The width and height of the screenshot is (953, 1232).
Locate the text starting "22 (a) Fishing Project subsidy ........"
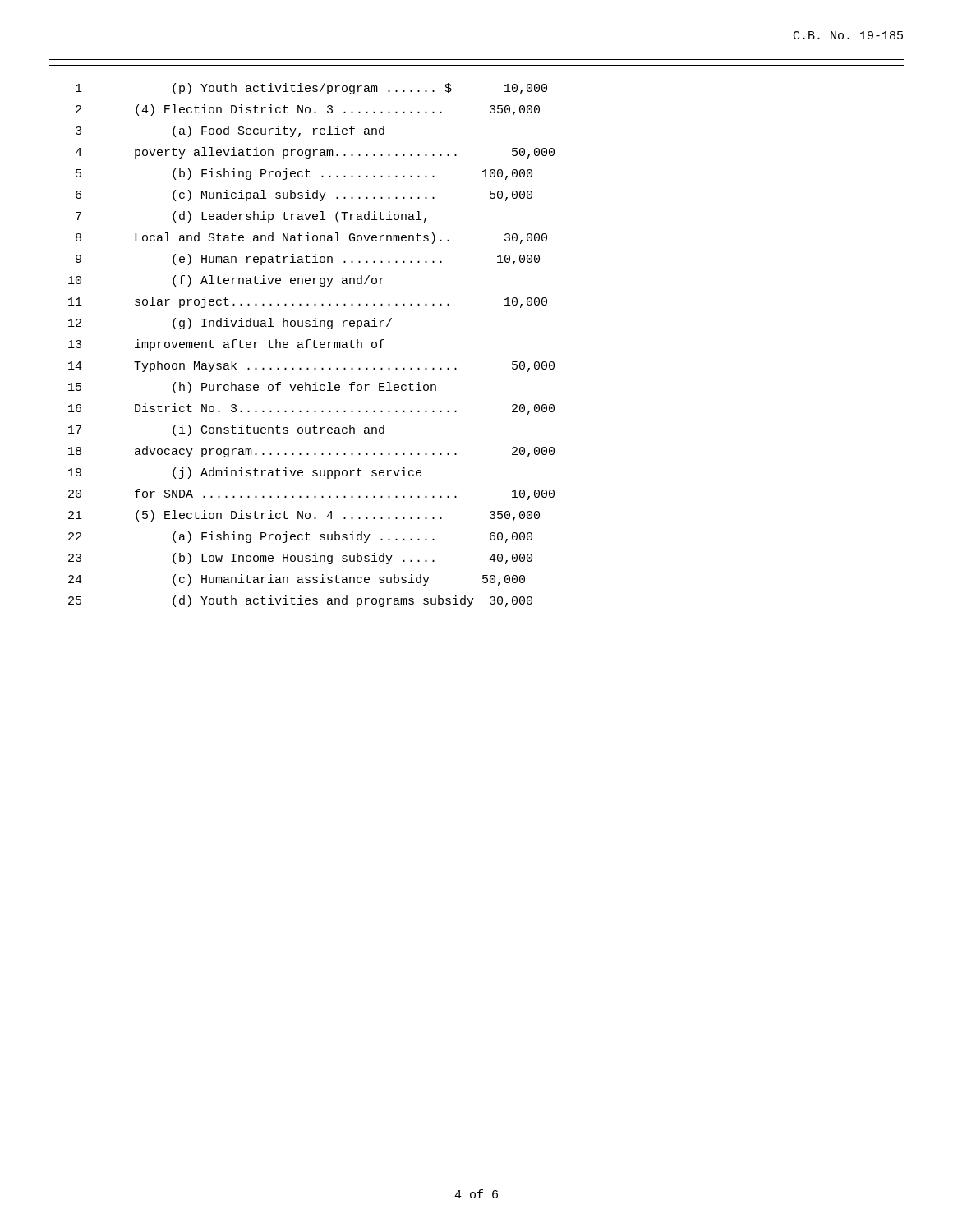300,537
